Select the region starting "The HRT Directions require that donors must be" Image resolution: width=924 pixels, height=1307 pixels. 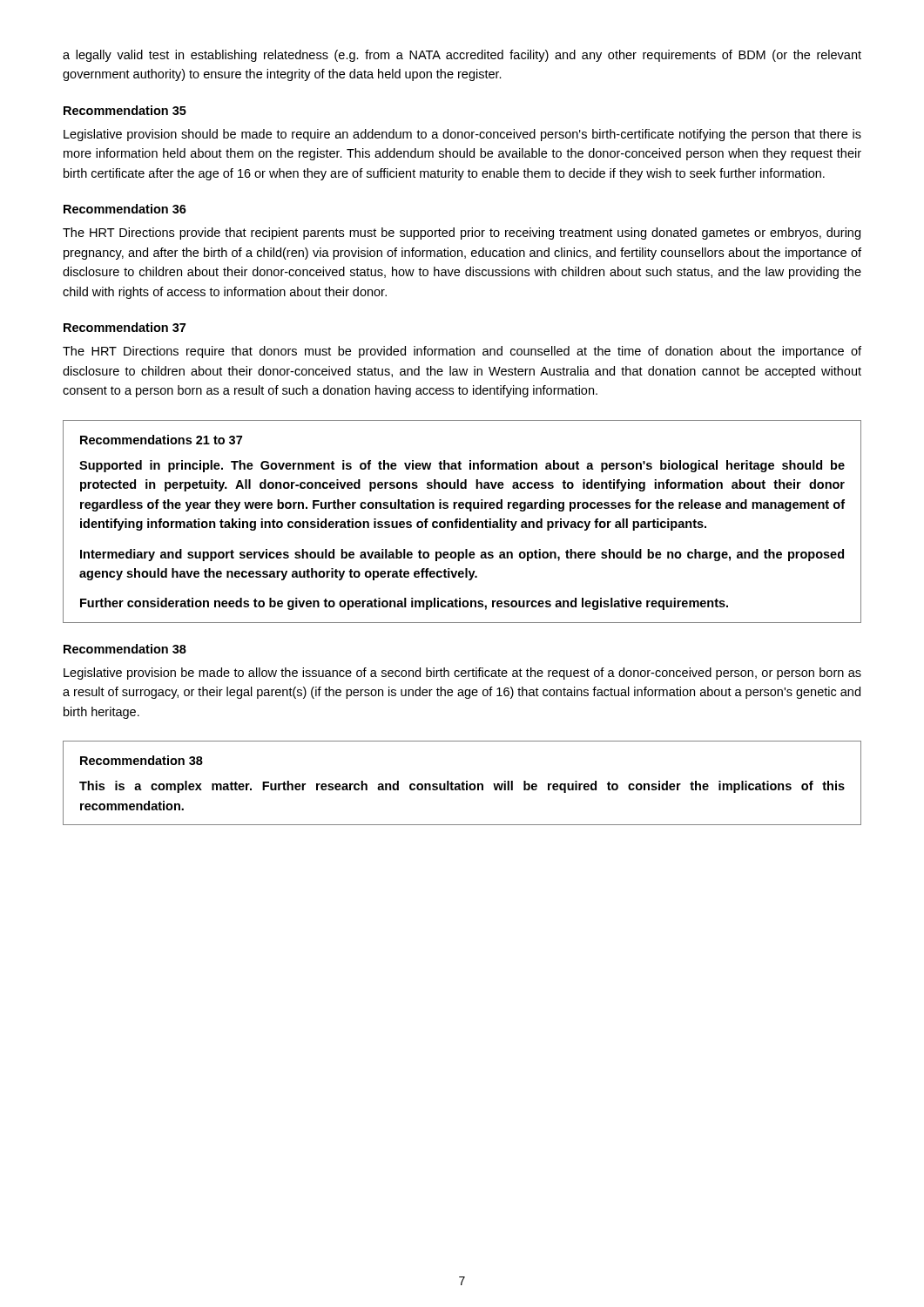462,371
